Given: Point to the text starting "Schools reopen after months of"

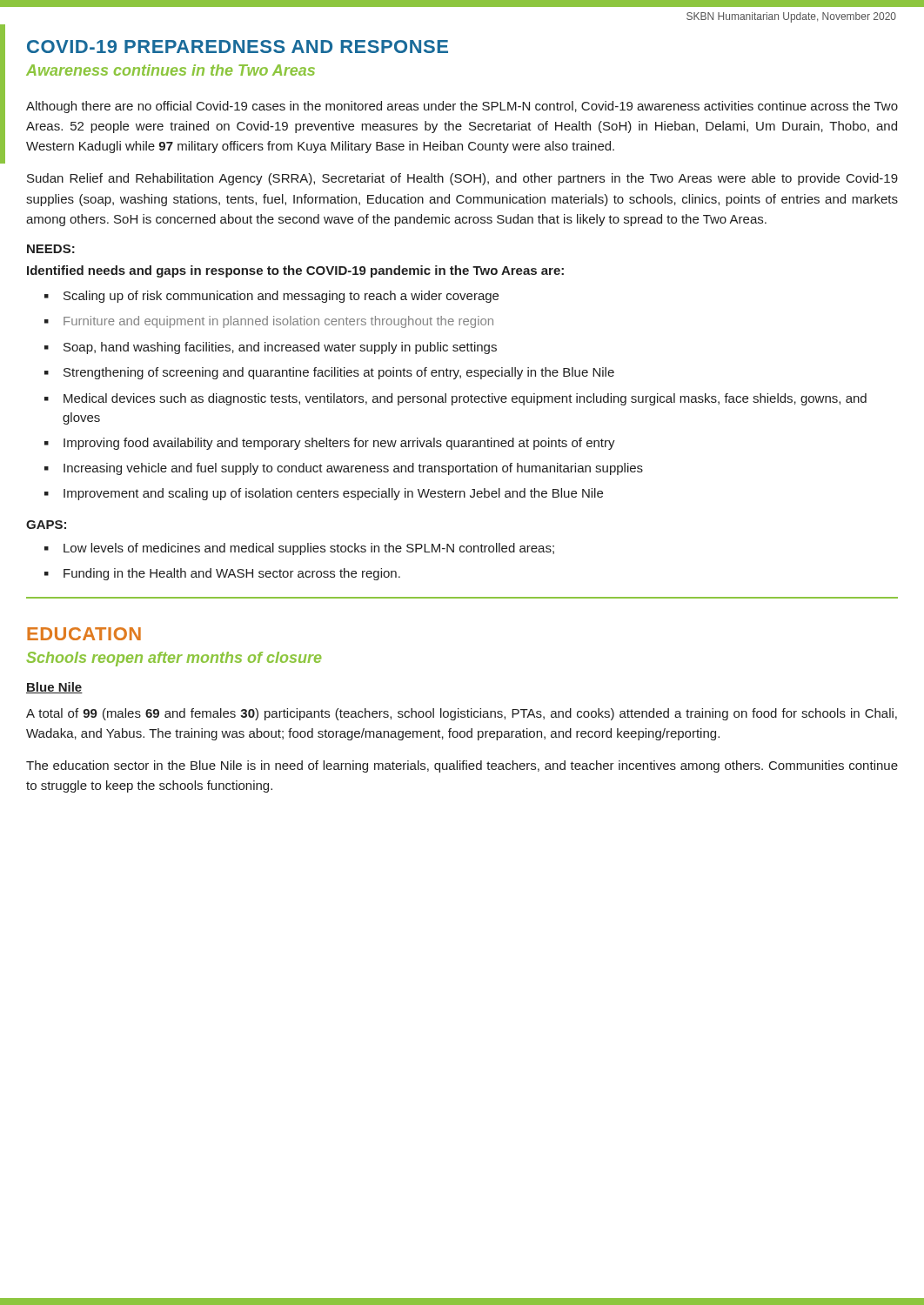Looking at the screenshot, I should coord(174,657).
